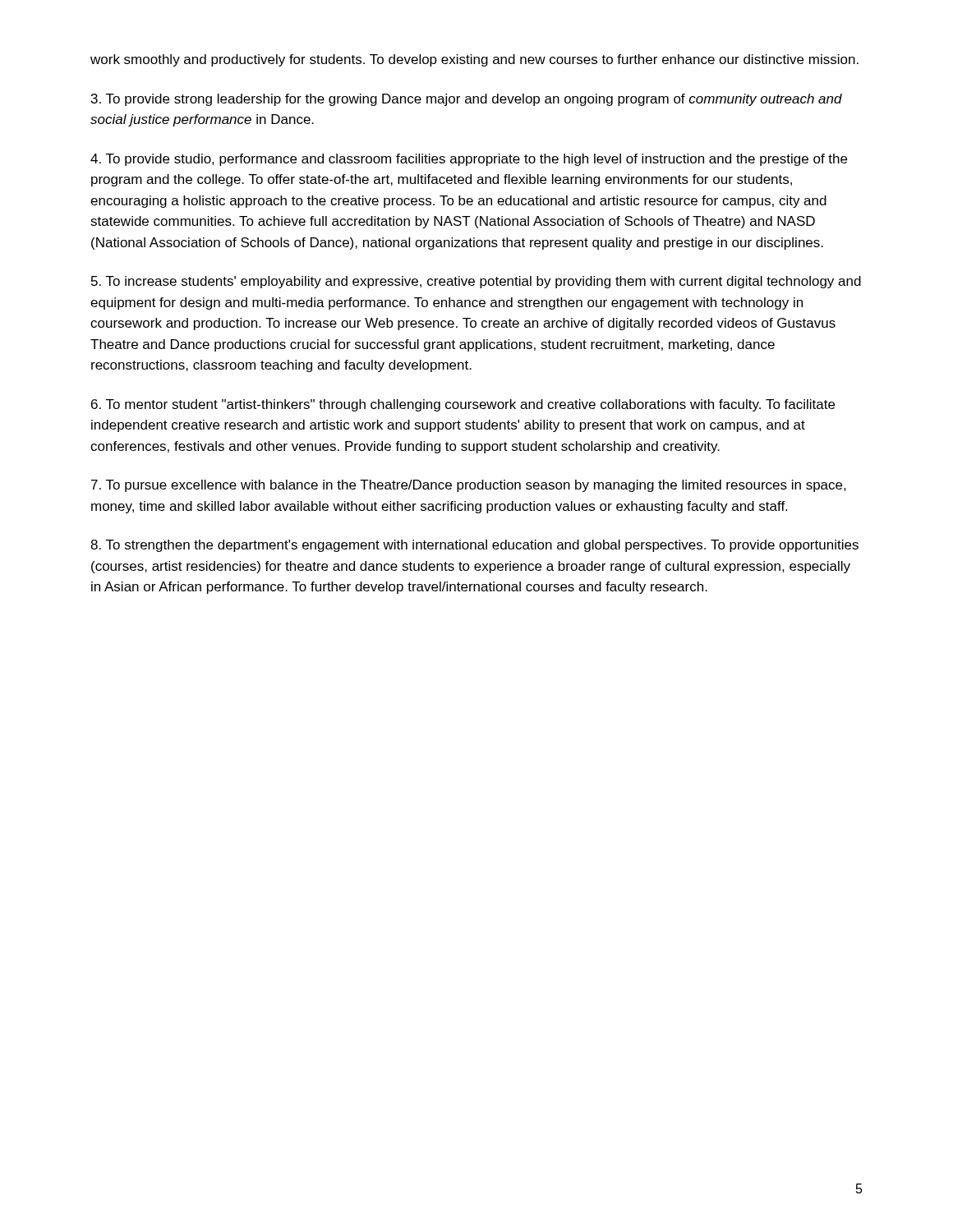
Task: Where is the passage that starts "work smoothly and productively for students."?
Action: tap(475, 60)
